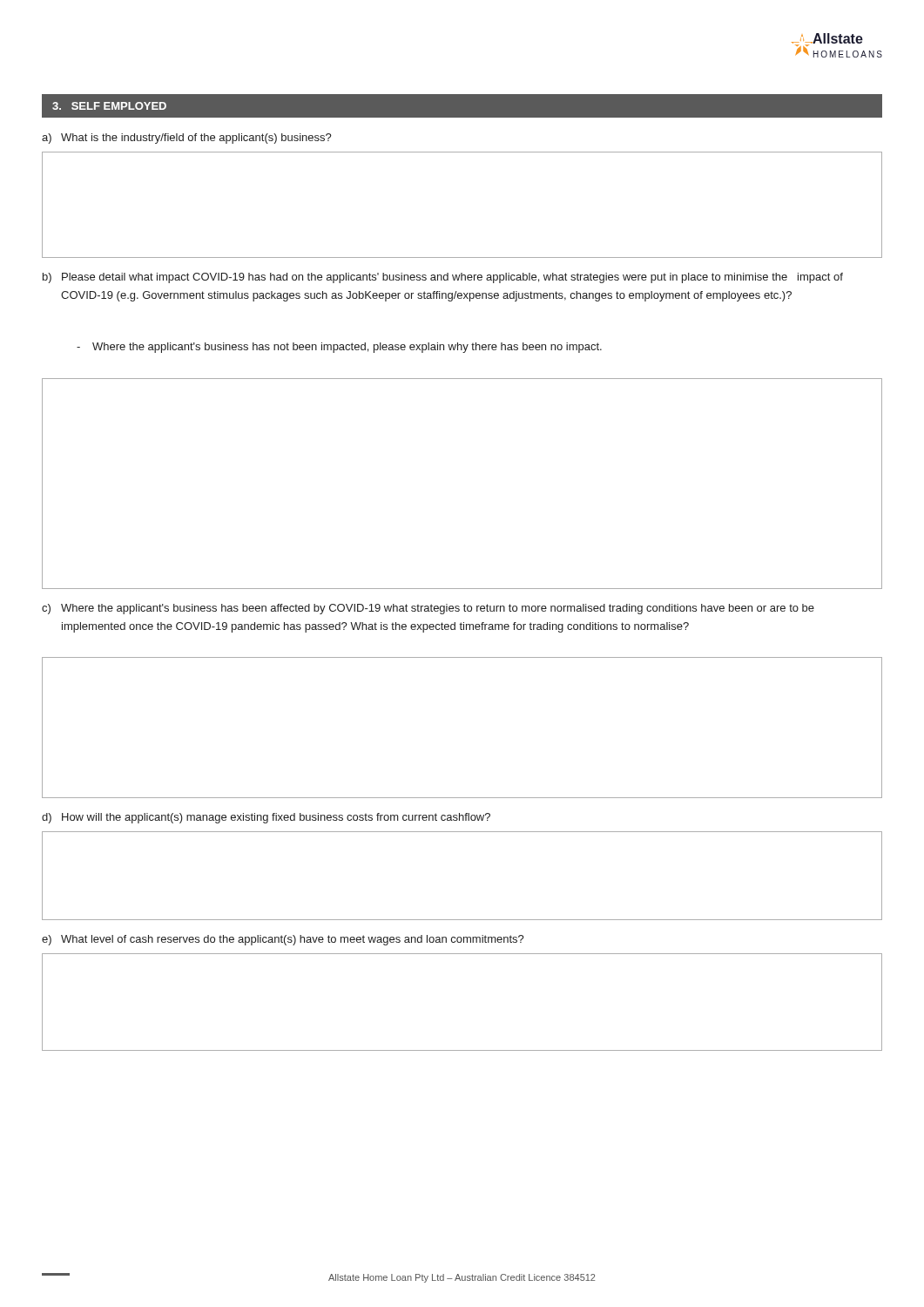924x1307 pixels.
Task: Navigate to the text starting "b)Please detail what impact COVID-19 has had"
Action: [x=462, y=286]
